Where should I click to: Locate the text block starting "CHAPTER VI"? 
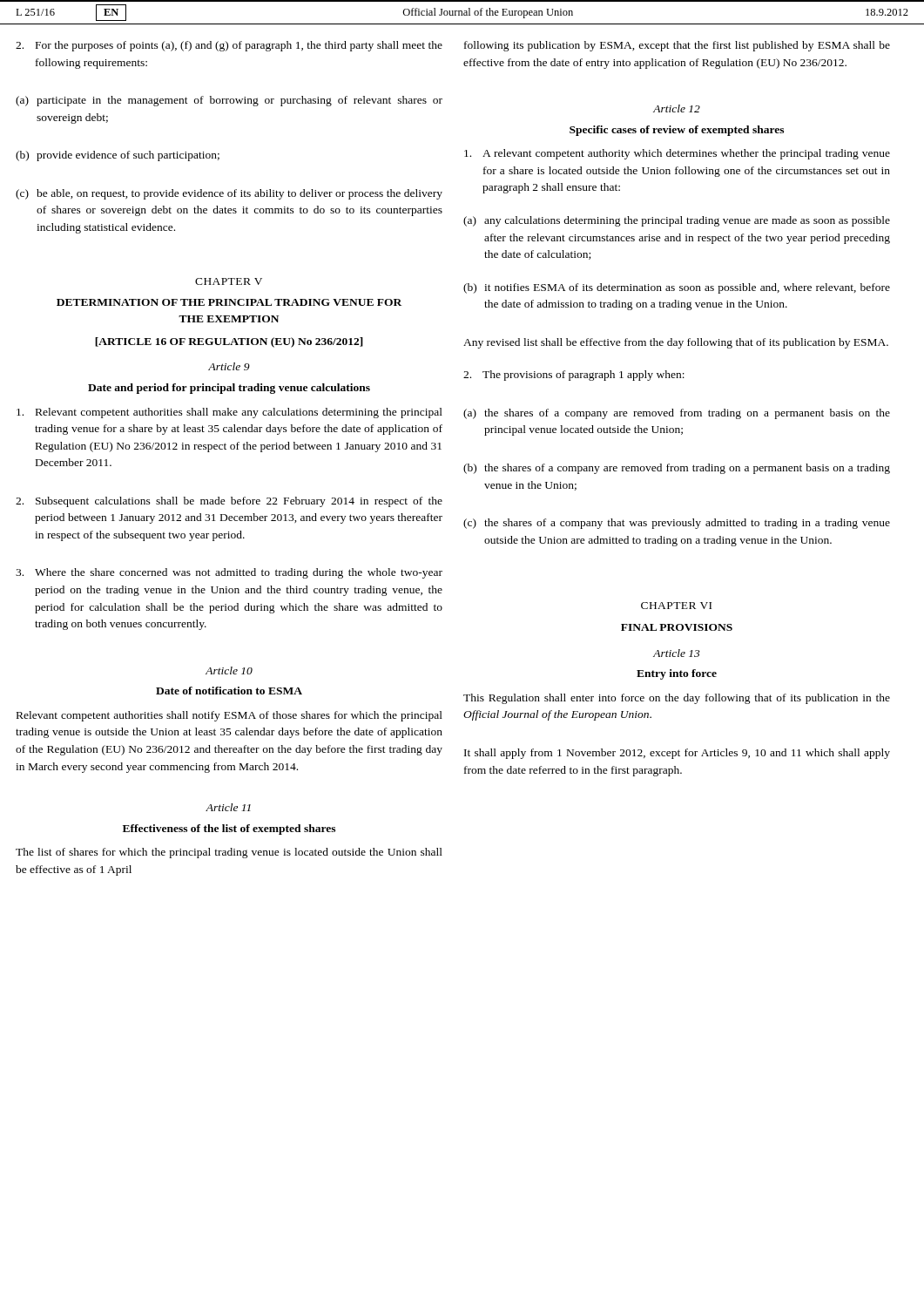click(x=677, y=606)
